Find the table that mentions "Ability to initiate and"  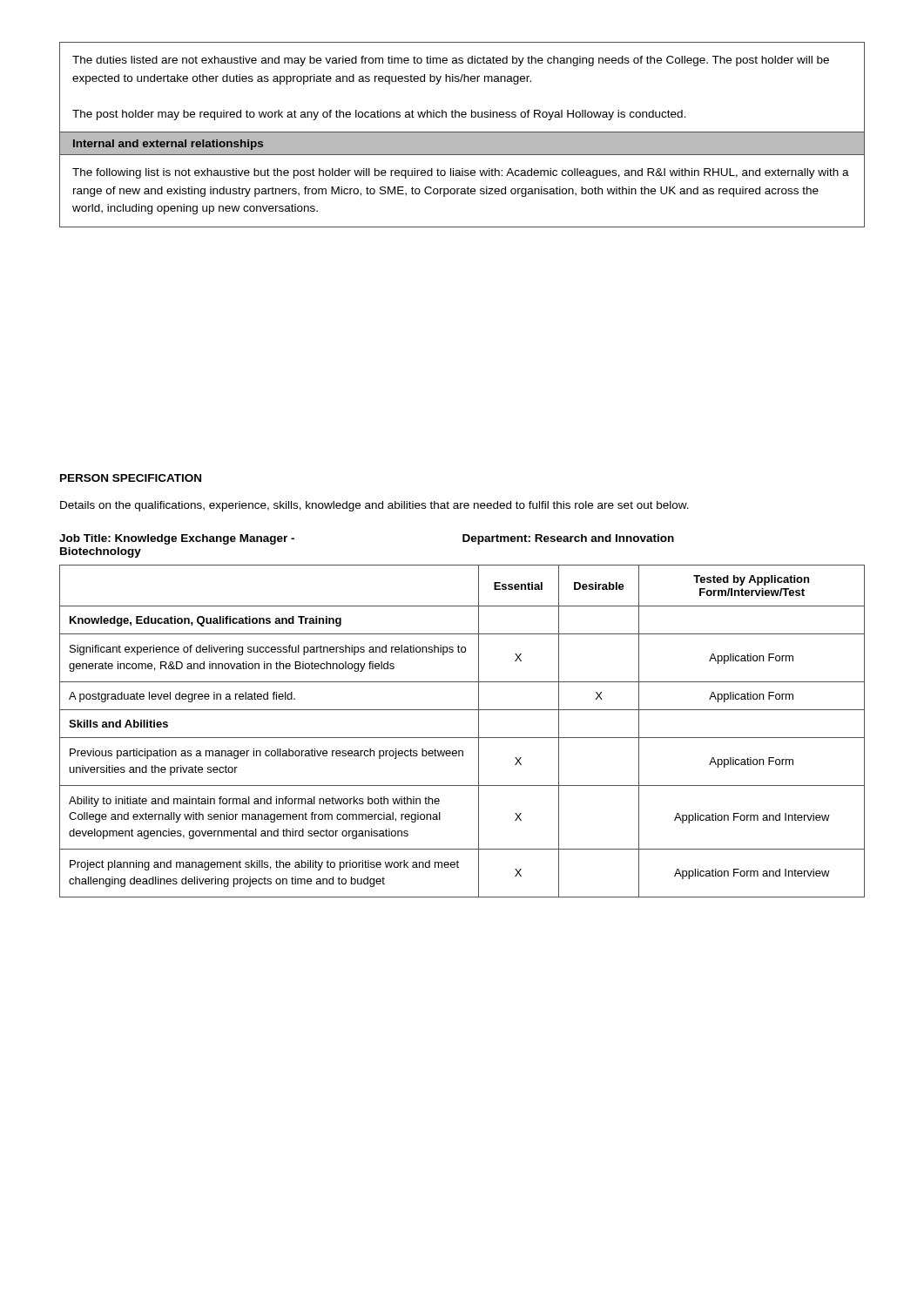coord(462,731)
